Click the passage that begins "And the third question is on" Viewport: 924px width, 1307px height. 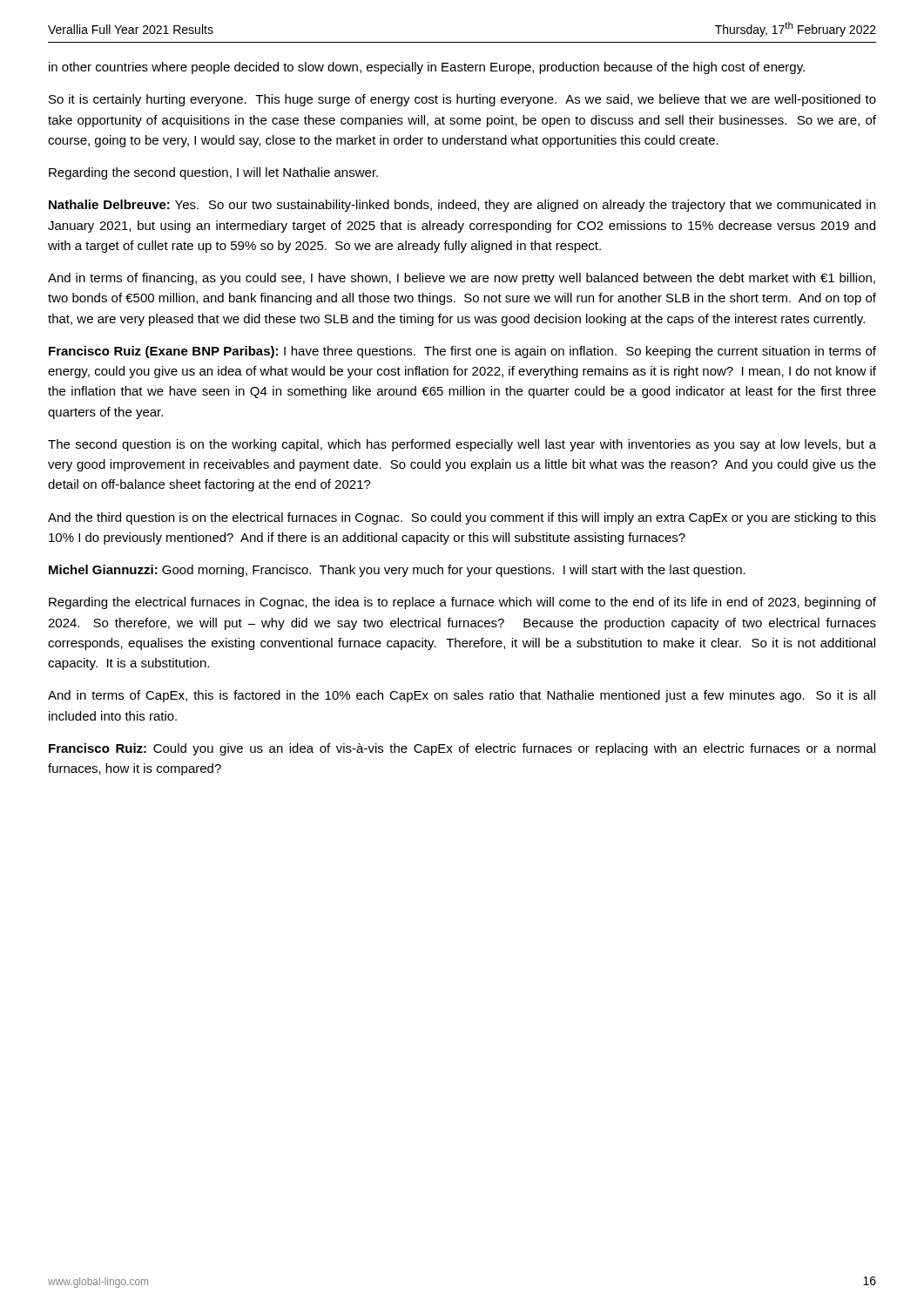pos(462,527)
